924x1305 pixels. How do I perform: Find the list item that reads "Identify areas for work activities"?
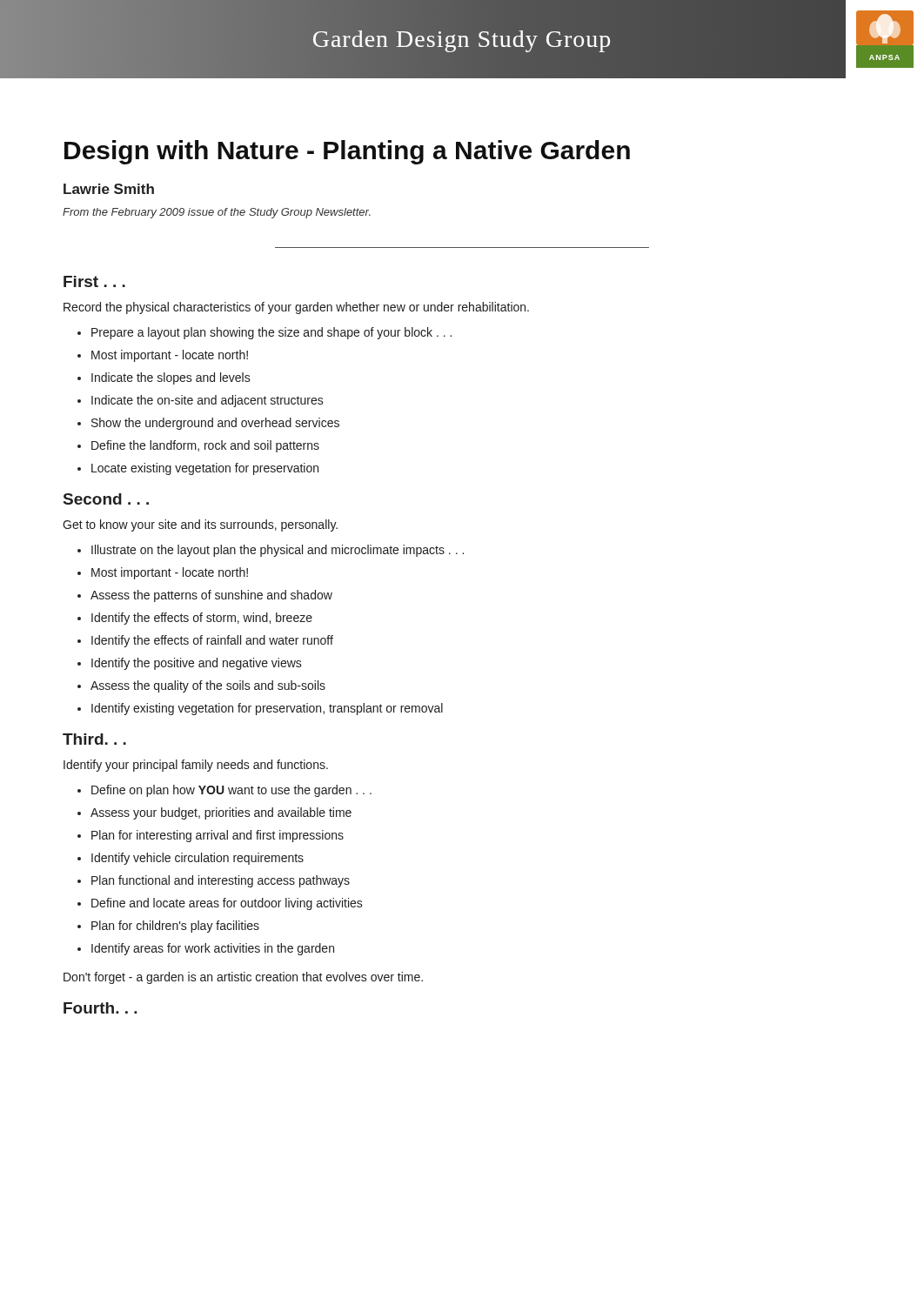pyautogui.click(x=213, y=948)
